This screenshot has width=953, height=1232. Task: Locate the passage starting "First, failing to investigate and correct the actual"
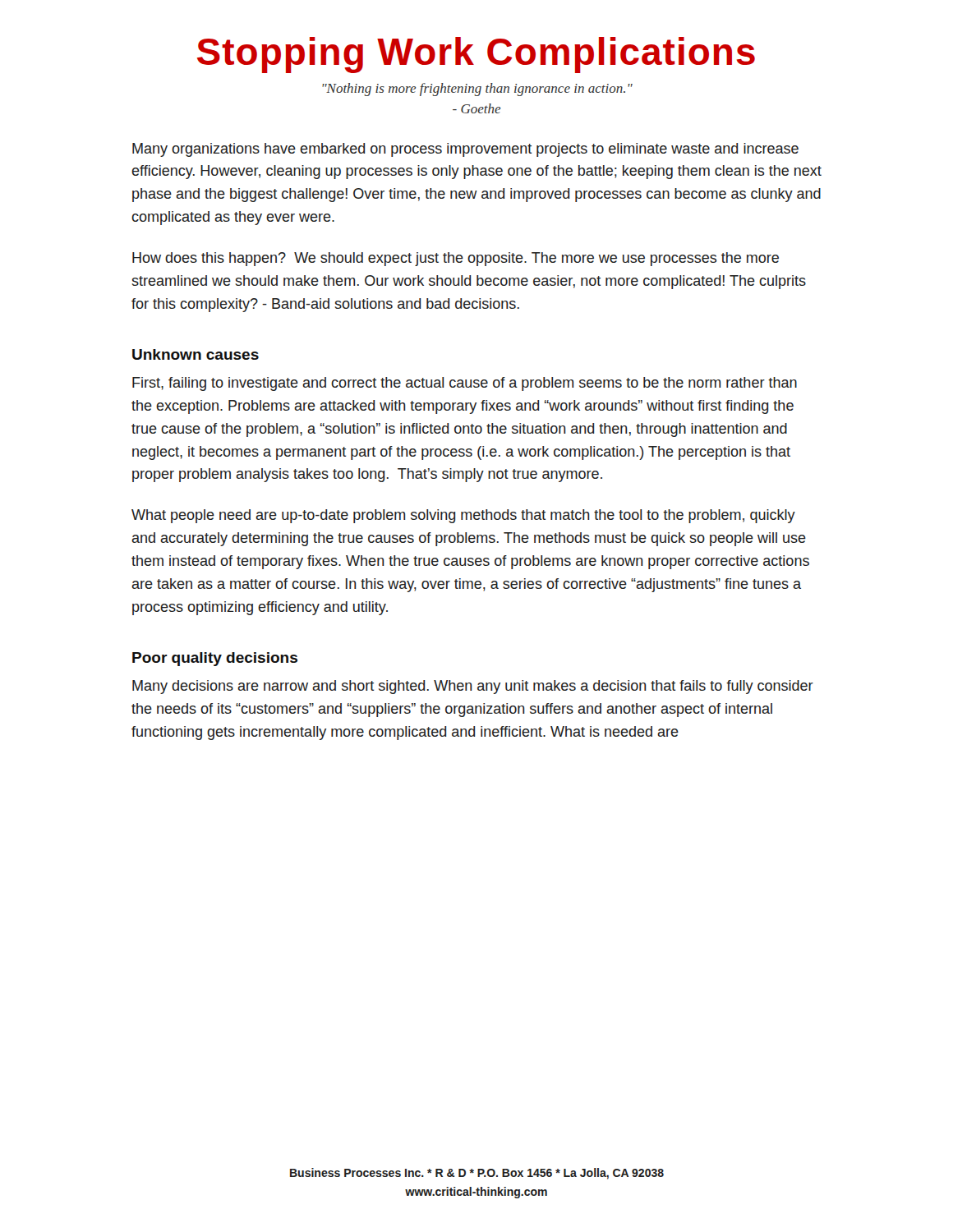(x=464, y=428)
